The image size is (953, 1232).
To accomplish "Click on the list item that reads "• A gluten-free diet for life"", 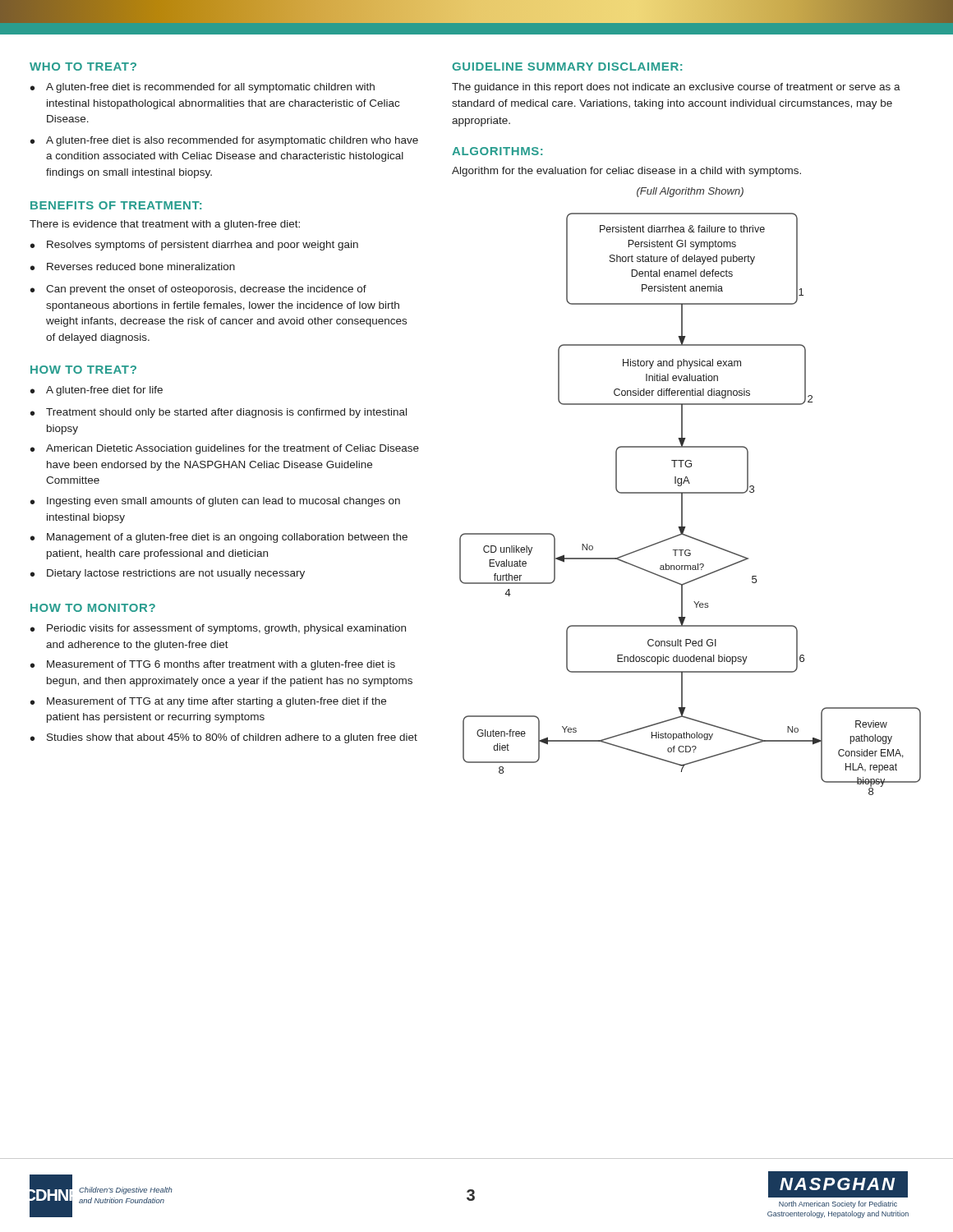I will pos(96,391).
